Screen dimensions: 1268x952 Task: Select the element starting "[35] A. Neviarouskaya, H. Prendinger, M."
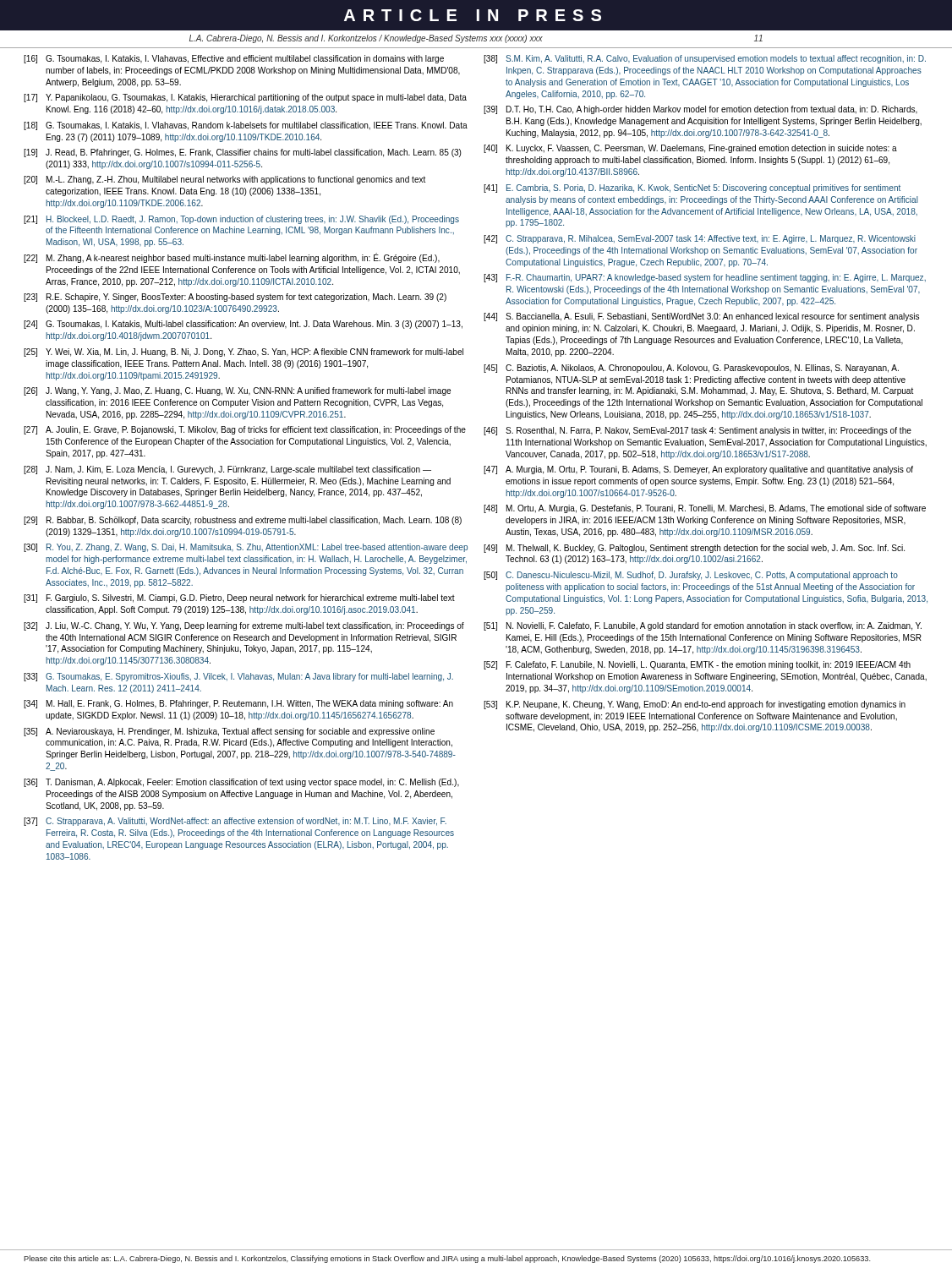246,749
